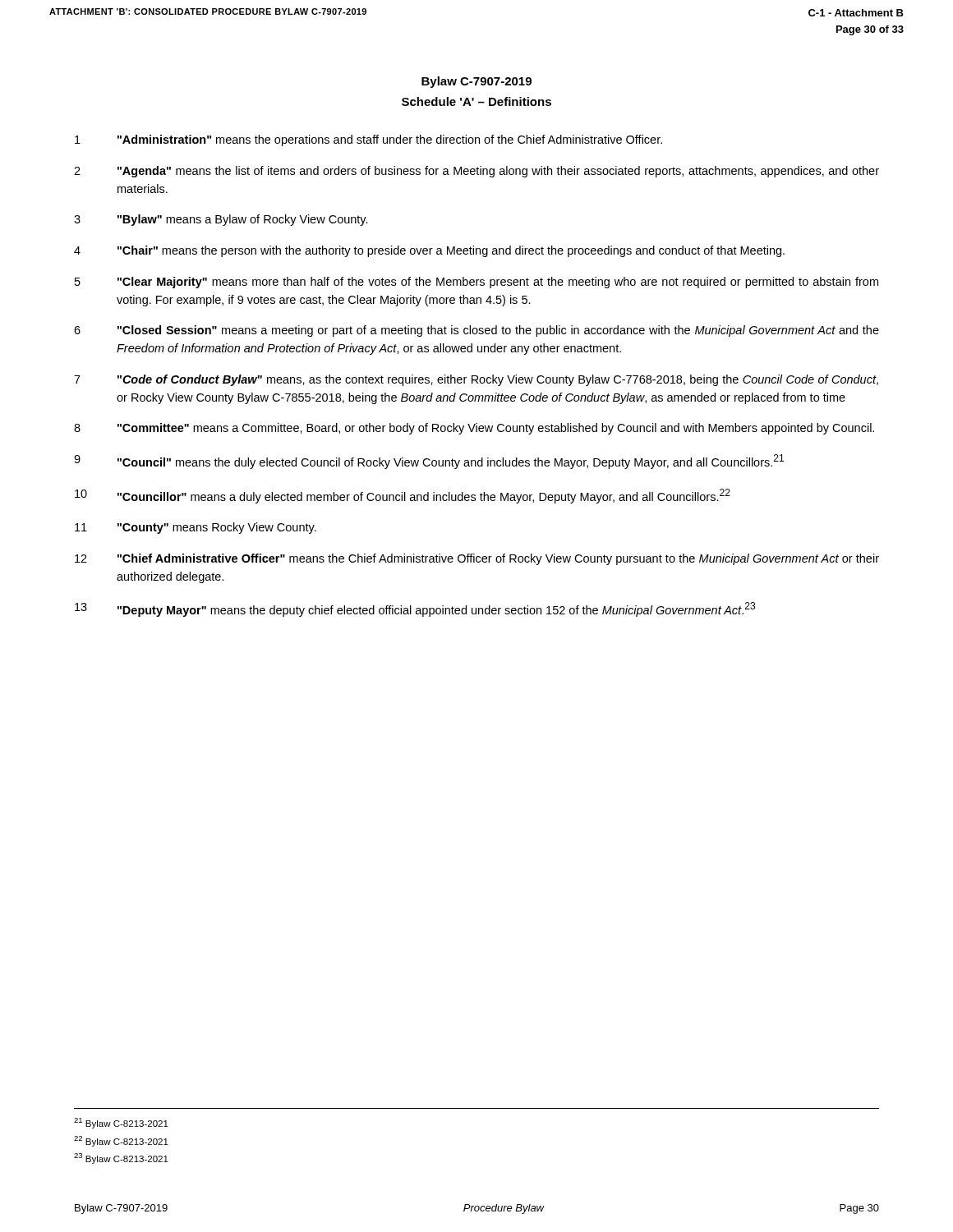Click on the list item with the text "8 "Committee" means"
Screen dimensions: 1232x953
(476, 429)
